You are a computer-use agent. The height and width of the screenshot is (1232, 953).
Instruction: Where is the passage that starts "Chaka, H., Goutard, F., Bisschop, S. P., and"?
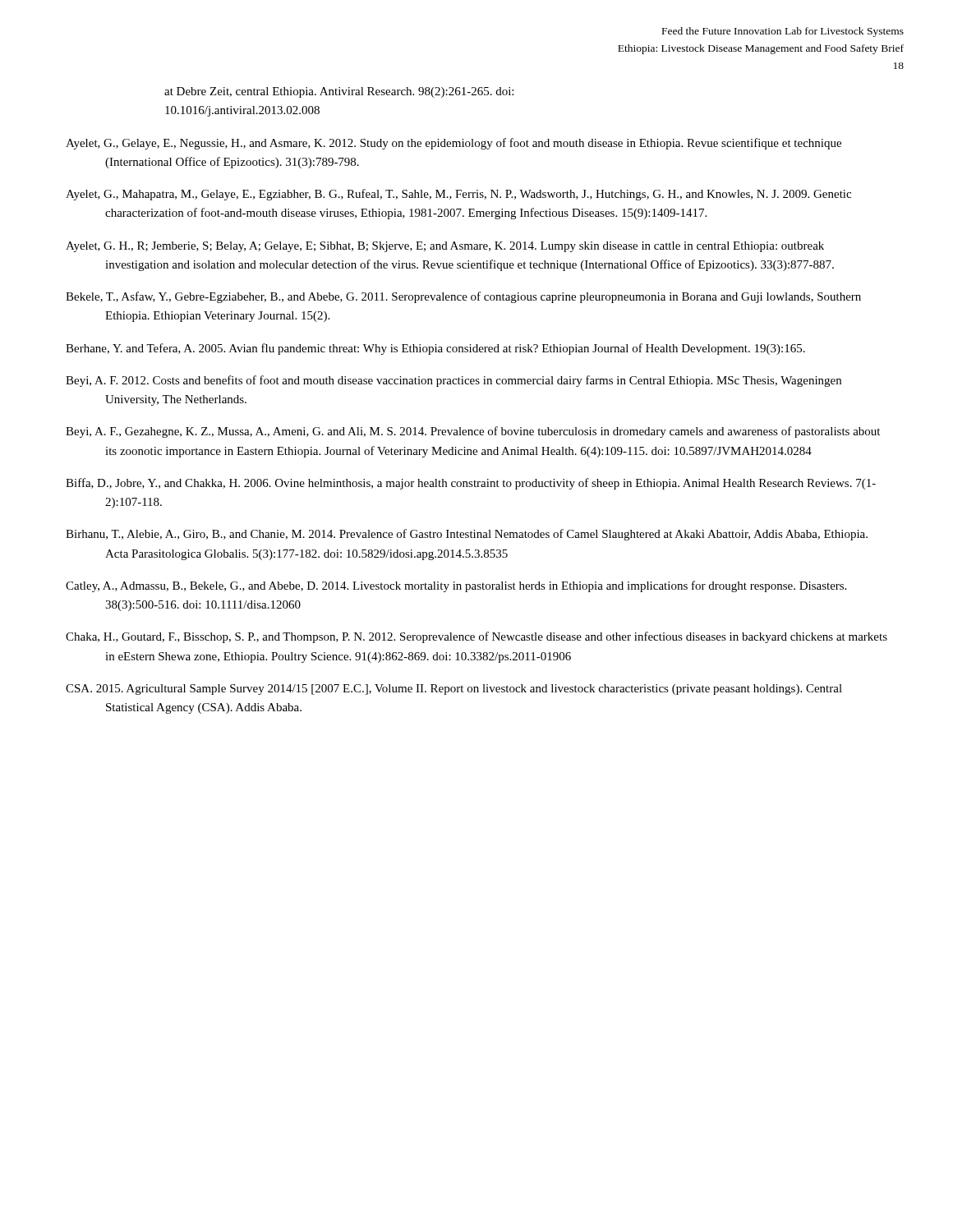476,646
